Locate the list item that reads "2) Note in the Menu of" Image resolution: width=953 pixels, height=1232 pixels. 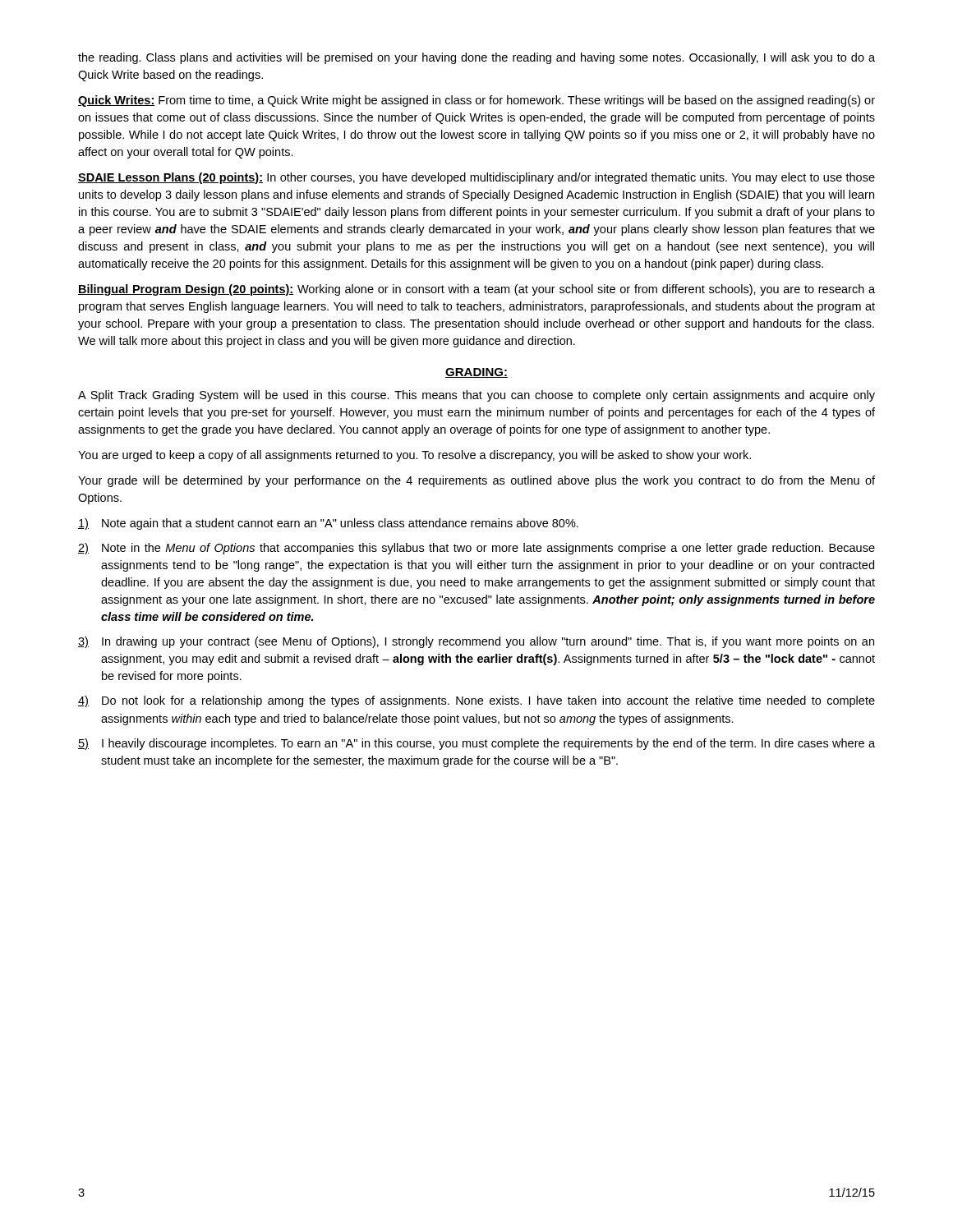[x=476, y=583]
